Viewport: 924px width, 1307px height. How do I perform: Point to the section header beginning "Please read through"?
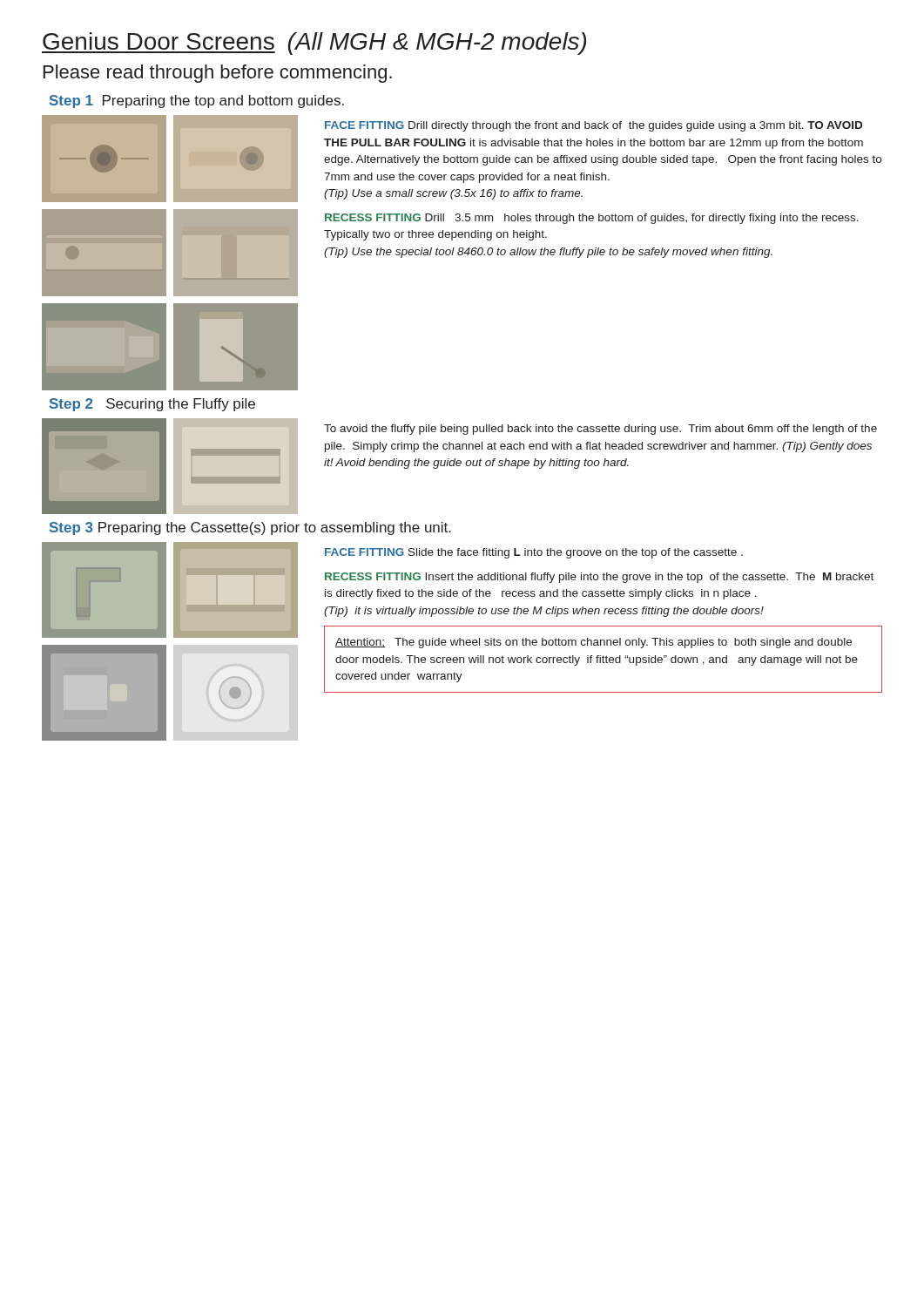click(x=218, y=74)
